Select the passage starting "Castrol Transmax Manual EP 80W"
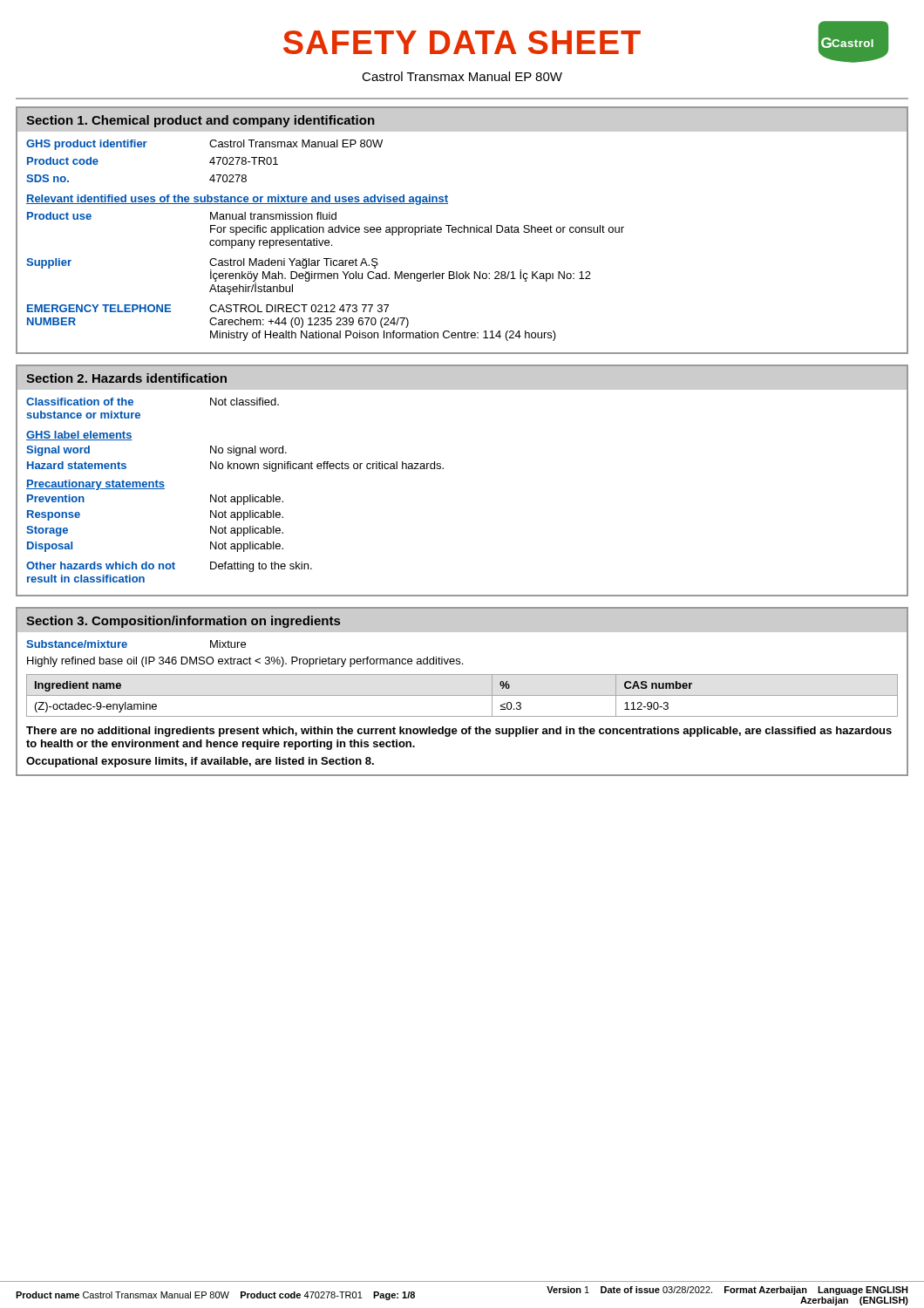 [462, 76]
